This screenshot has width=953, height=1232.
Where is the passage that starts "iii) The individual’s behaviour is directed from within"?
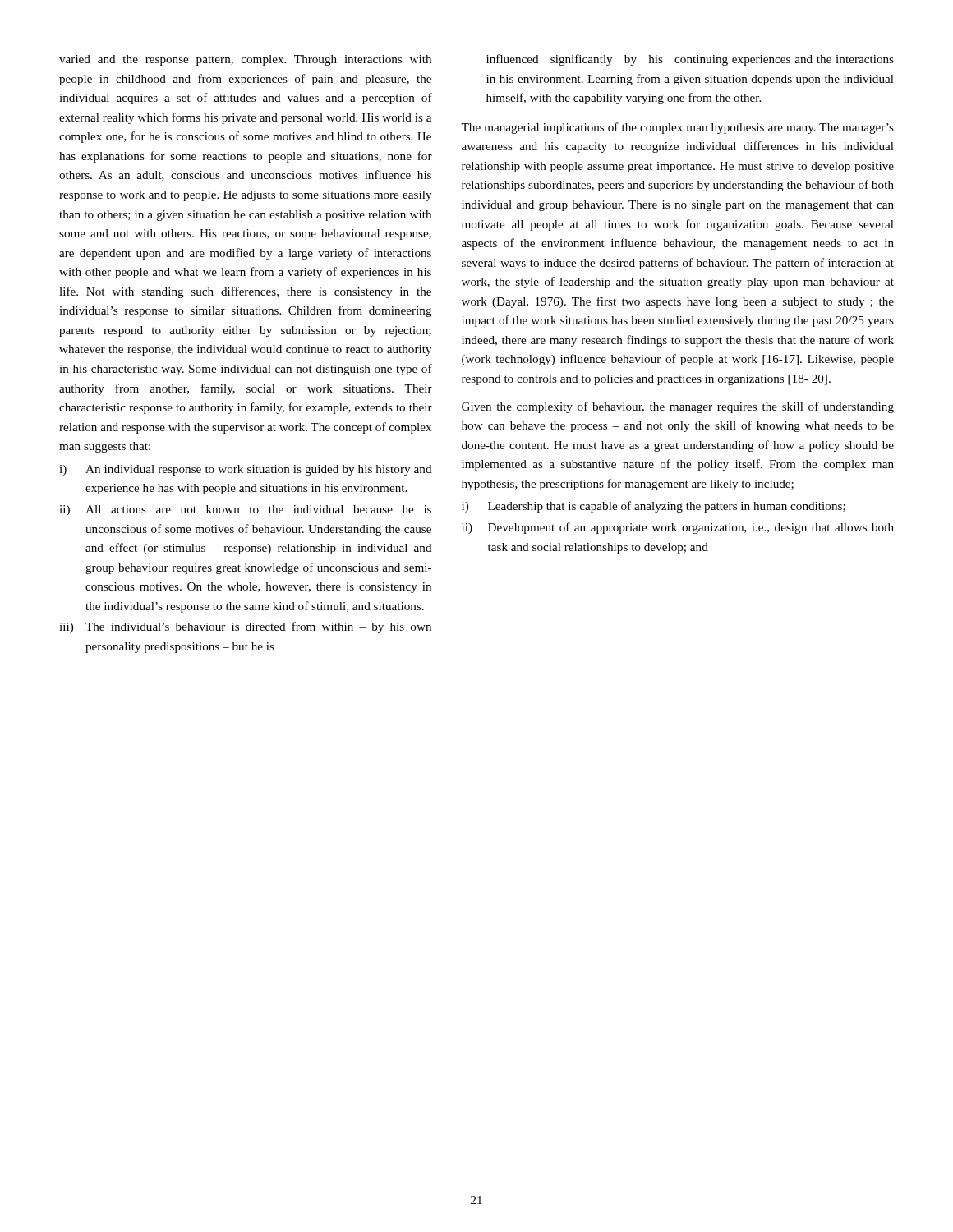point(245,636)
